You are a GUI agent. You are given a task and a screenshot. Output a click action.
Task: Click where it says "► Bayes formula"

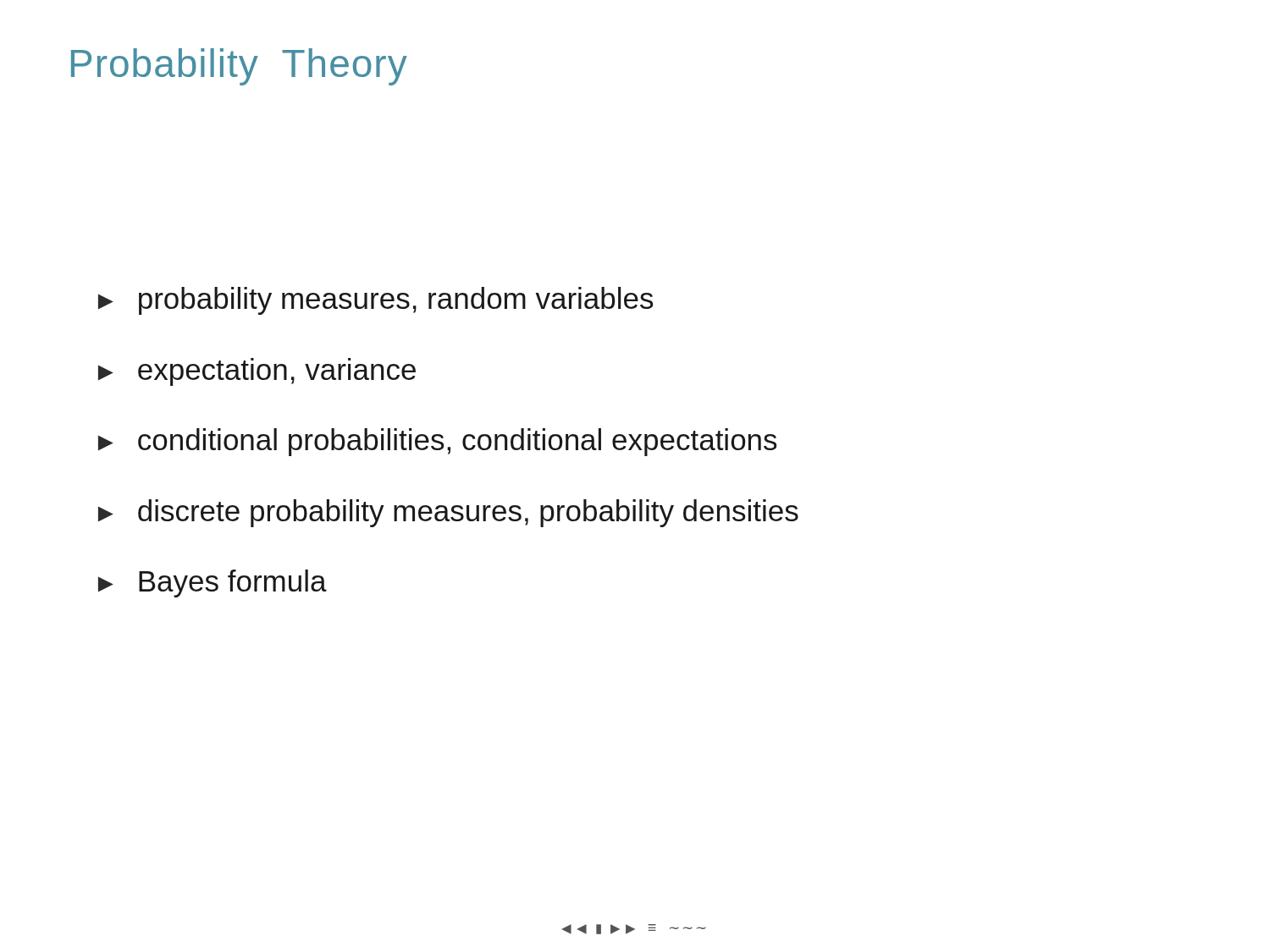click(x=210, y=581)
